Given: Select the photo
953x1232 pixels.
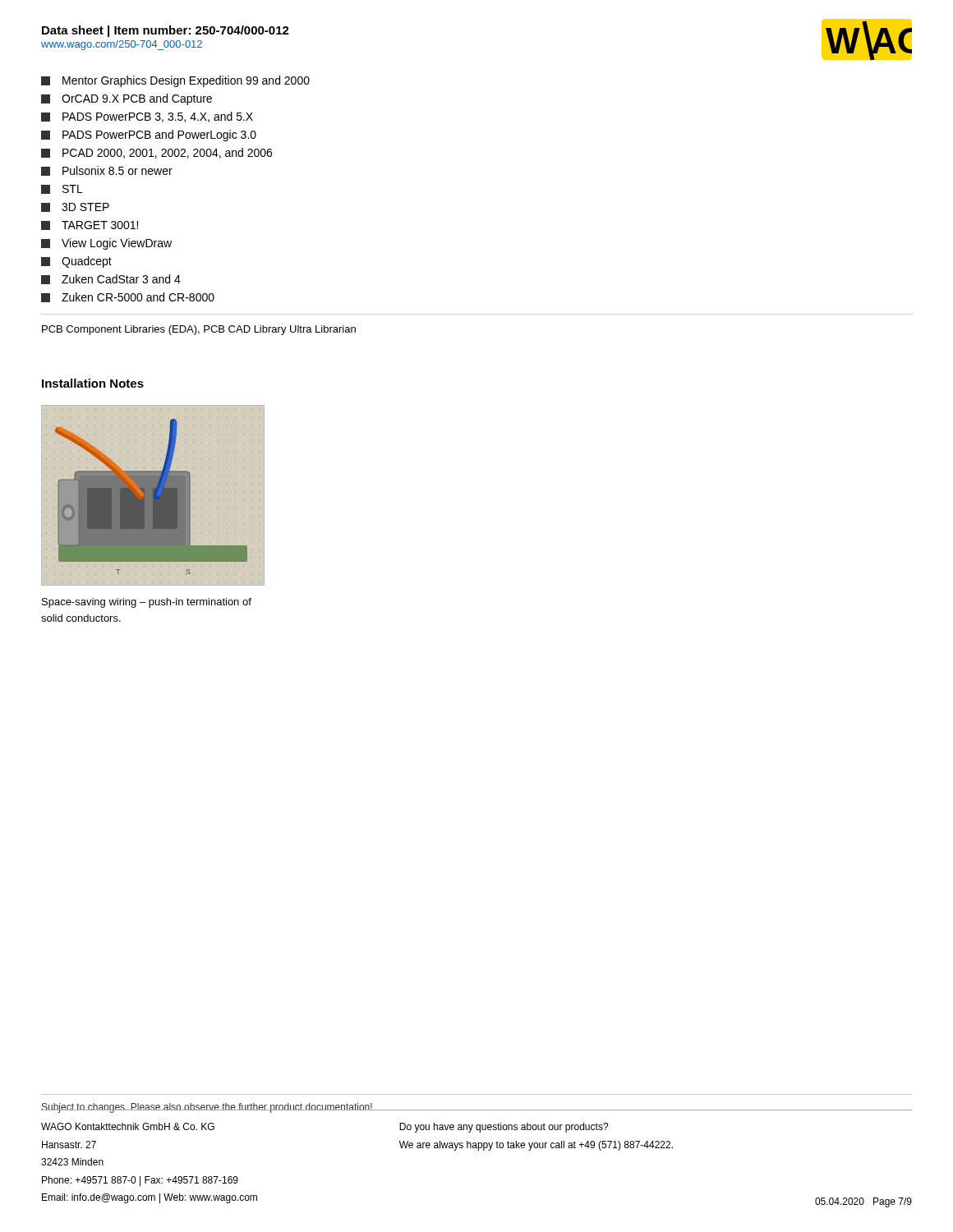Looking at the screenshot, I should [153, 495].
